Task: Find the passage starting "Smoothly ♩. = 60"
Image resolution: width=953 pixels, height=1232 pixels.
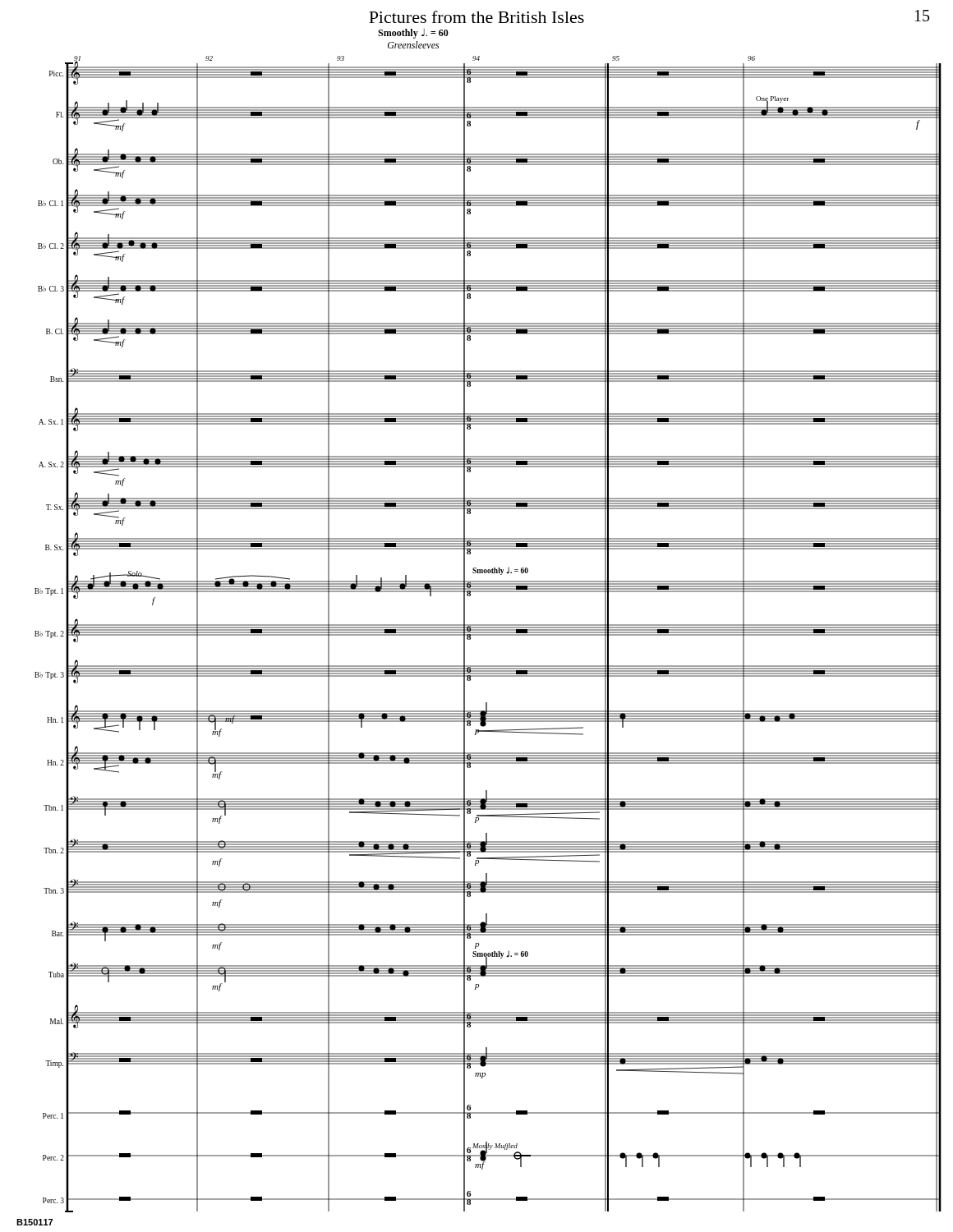Action: (413, 39)
